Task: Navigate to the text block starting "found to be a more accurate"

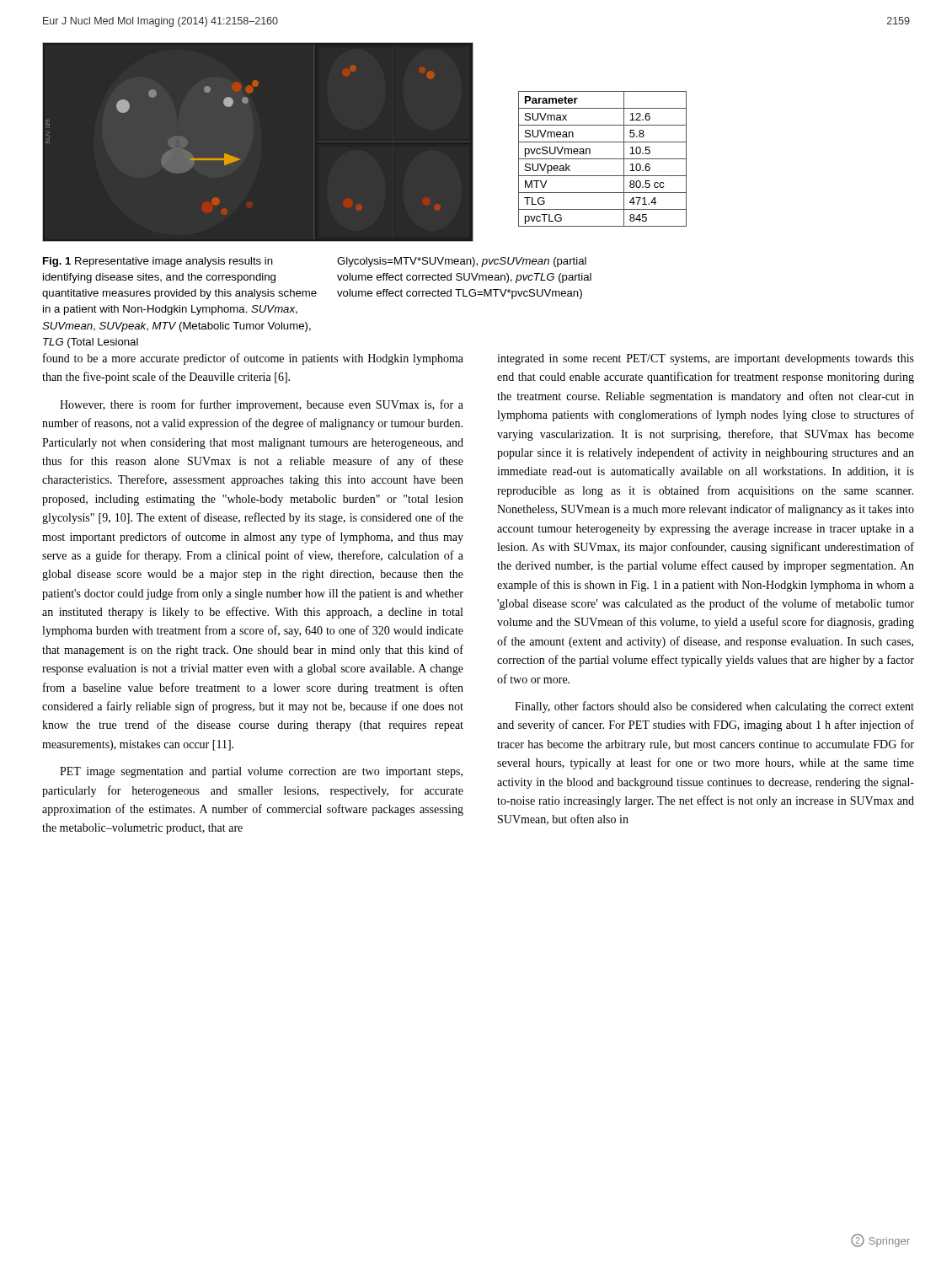Action: tap(253, 594)
